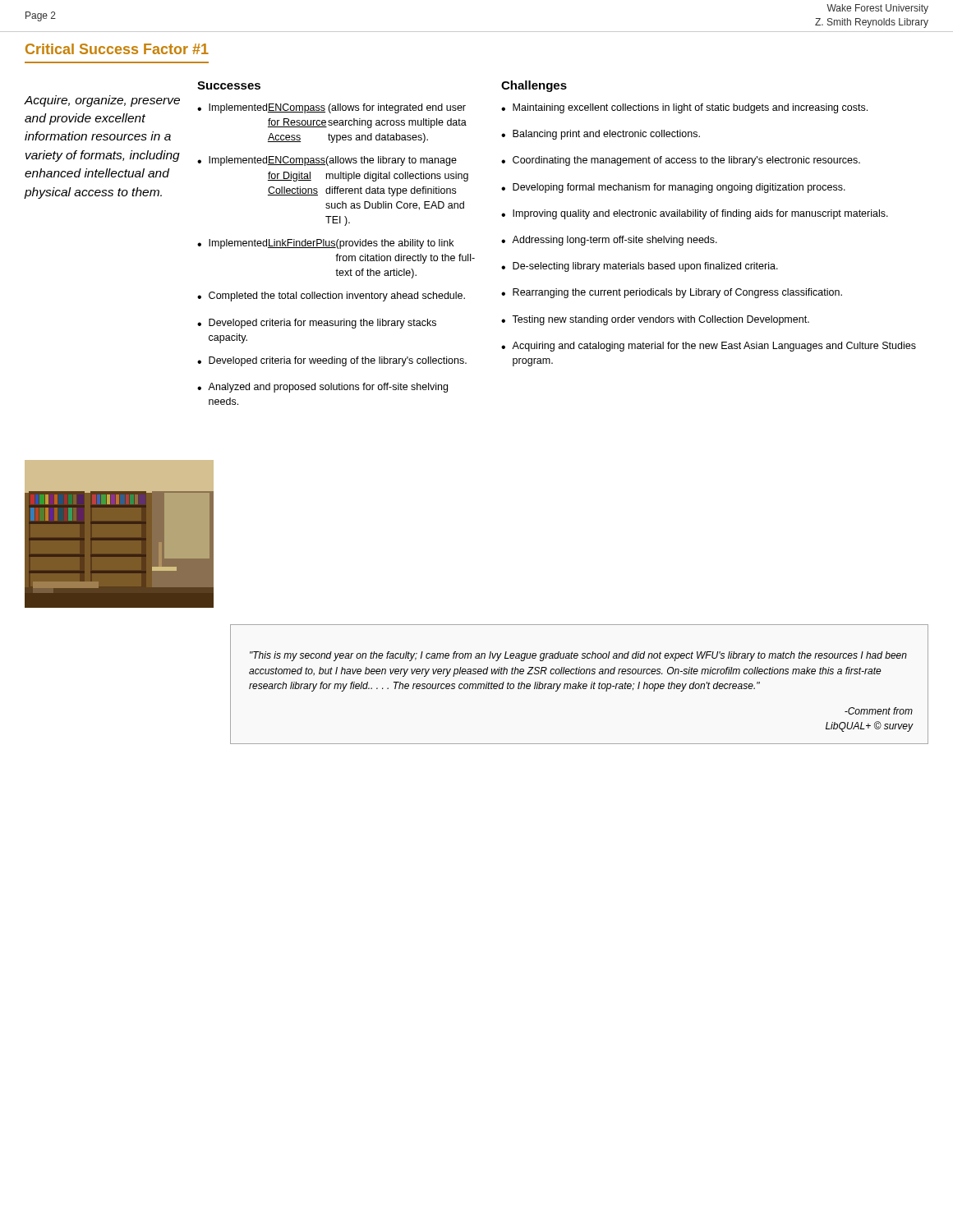Click on the text starting "Addressing long-term off-site shelving"
This screenshot has height=1232, width=953.
(x=615, y=240)
